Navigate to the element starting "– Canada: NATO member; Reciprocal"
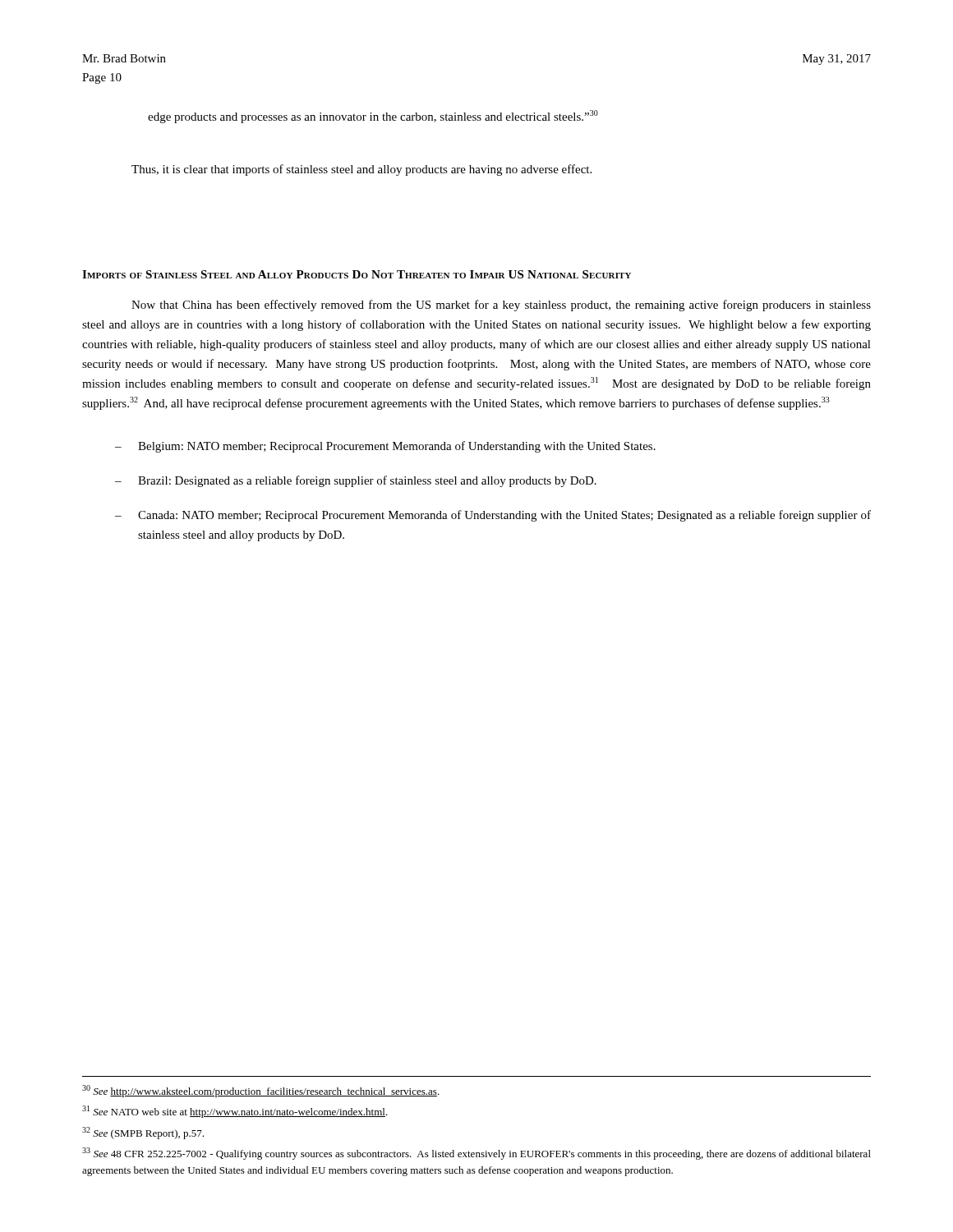 [493, 525]
